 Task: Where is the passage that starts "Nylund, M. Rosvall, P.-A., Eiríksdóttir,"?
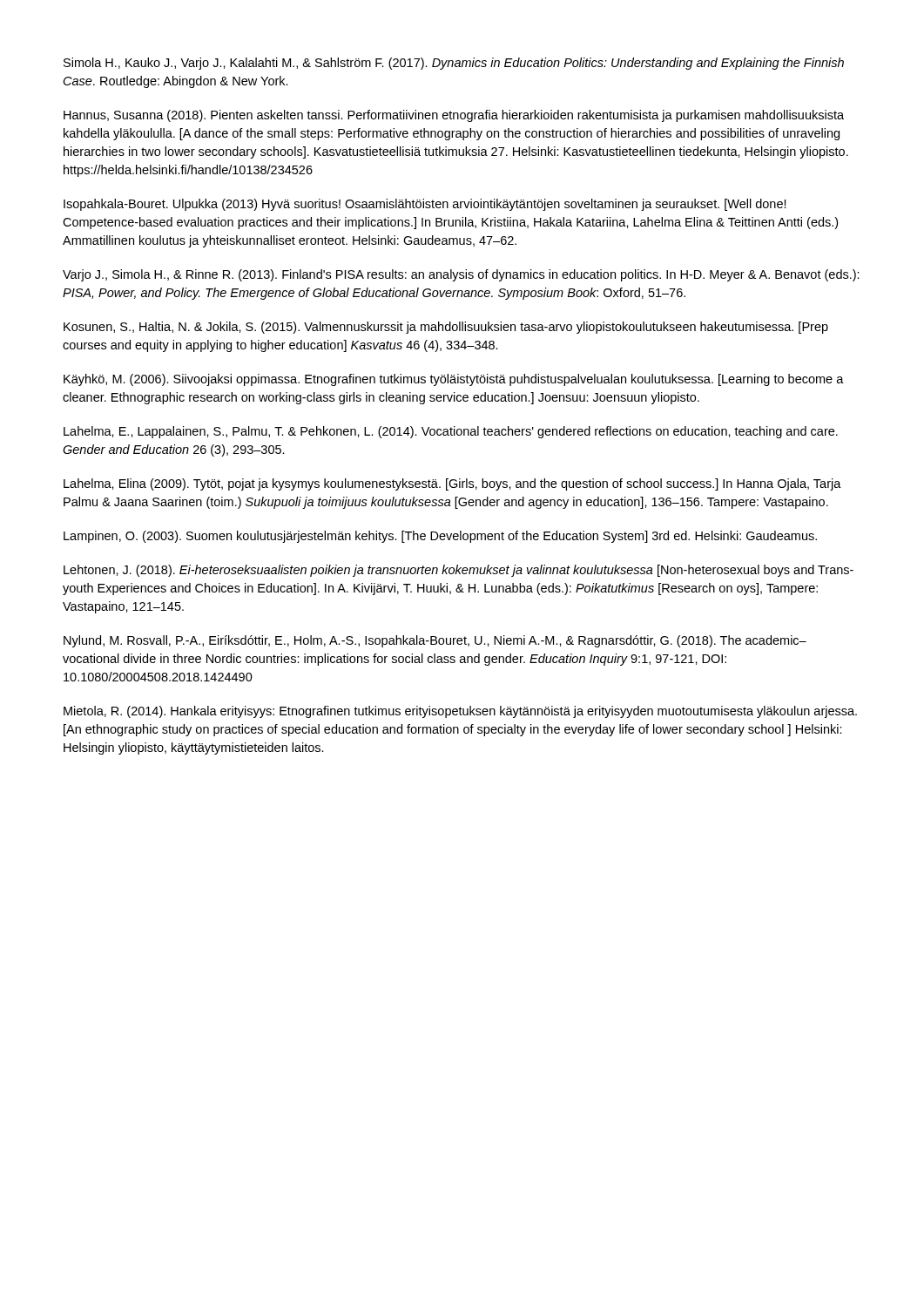[x=434, y=659]
